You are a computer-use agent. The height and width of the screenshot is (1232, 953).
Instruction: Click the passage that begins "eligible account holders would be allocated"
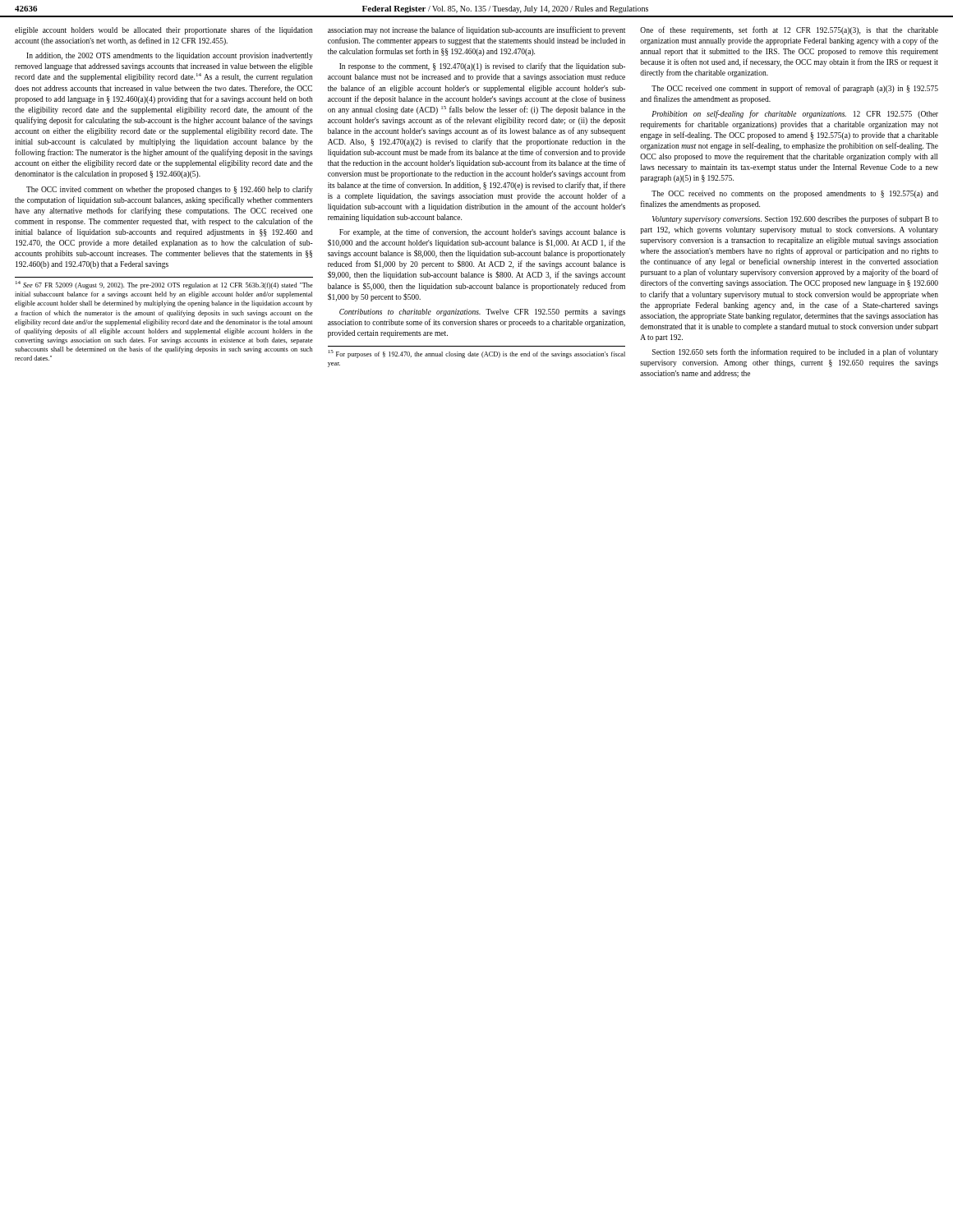[164, 148]
